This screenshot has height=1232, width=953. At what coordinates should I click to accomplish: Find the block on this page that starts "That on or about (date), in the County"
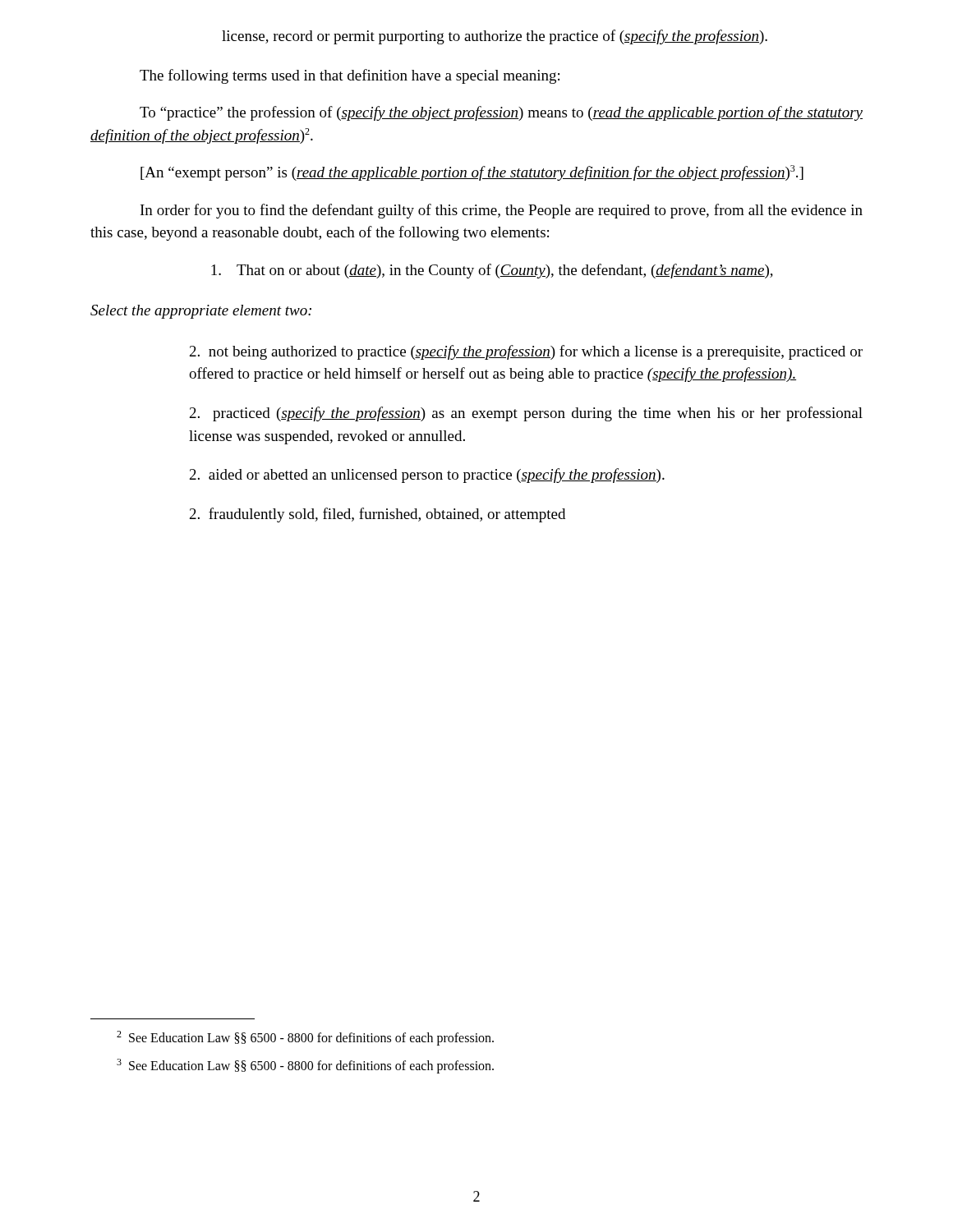518,270
